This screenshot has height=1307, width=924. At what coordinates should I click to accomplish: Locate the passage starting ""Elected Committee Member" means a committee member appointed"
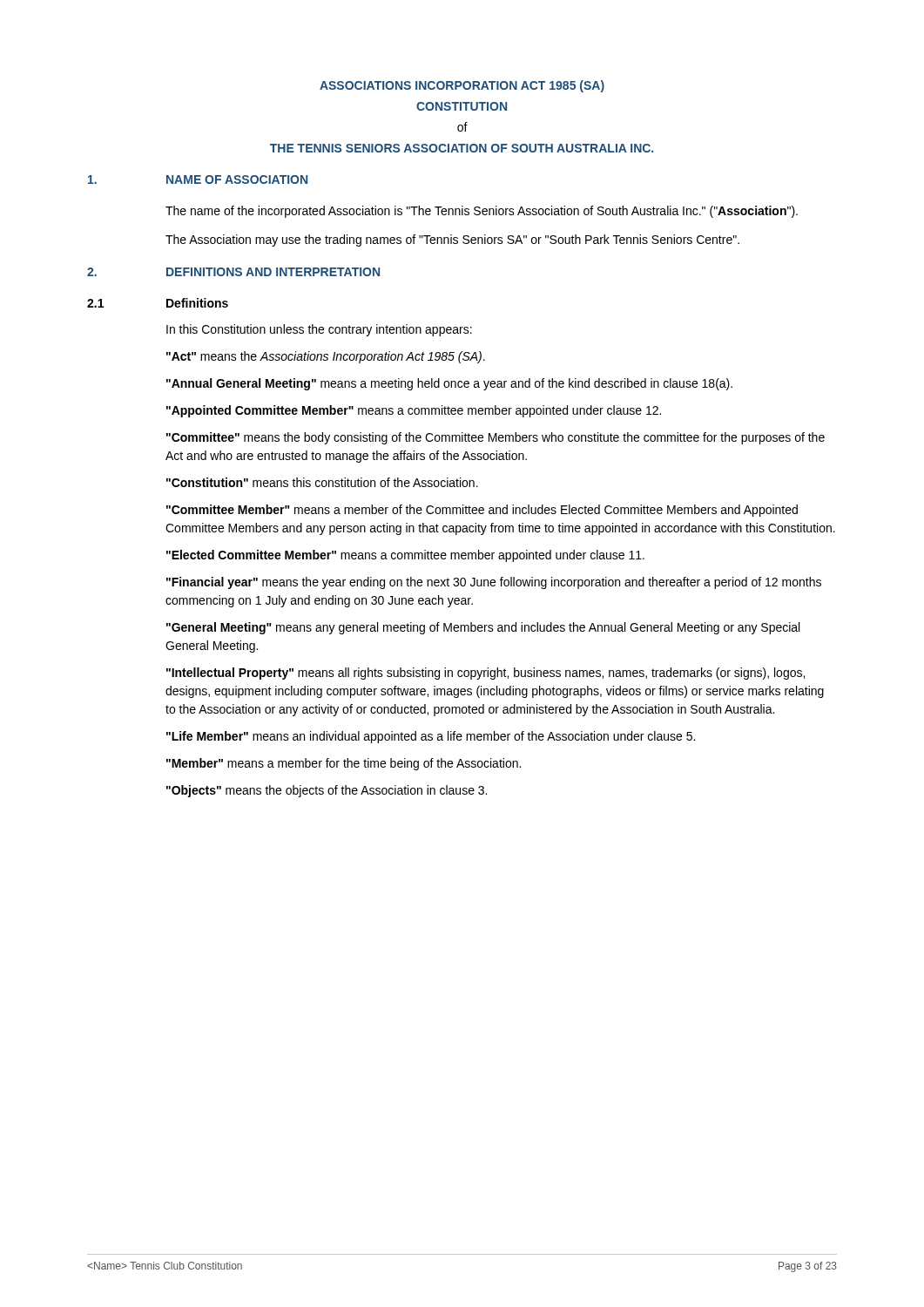405,555
